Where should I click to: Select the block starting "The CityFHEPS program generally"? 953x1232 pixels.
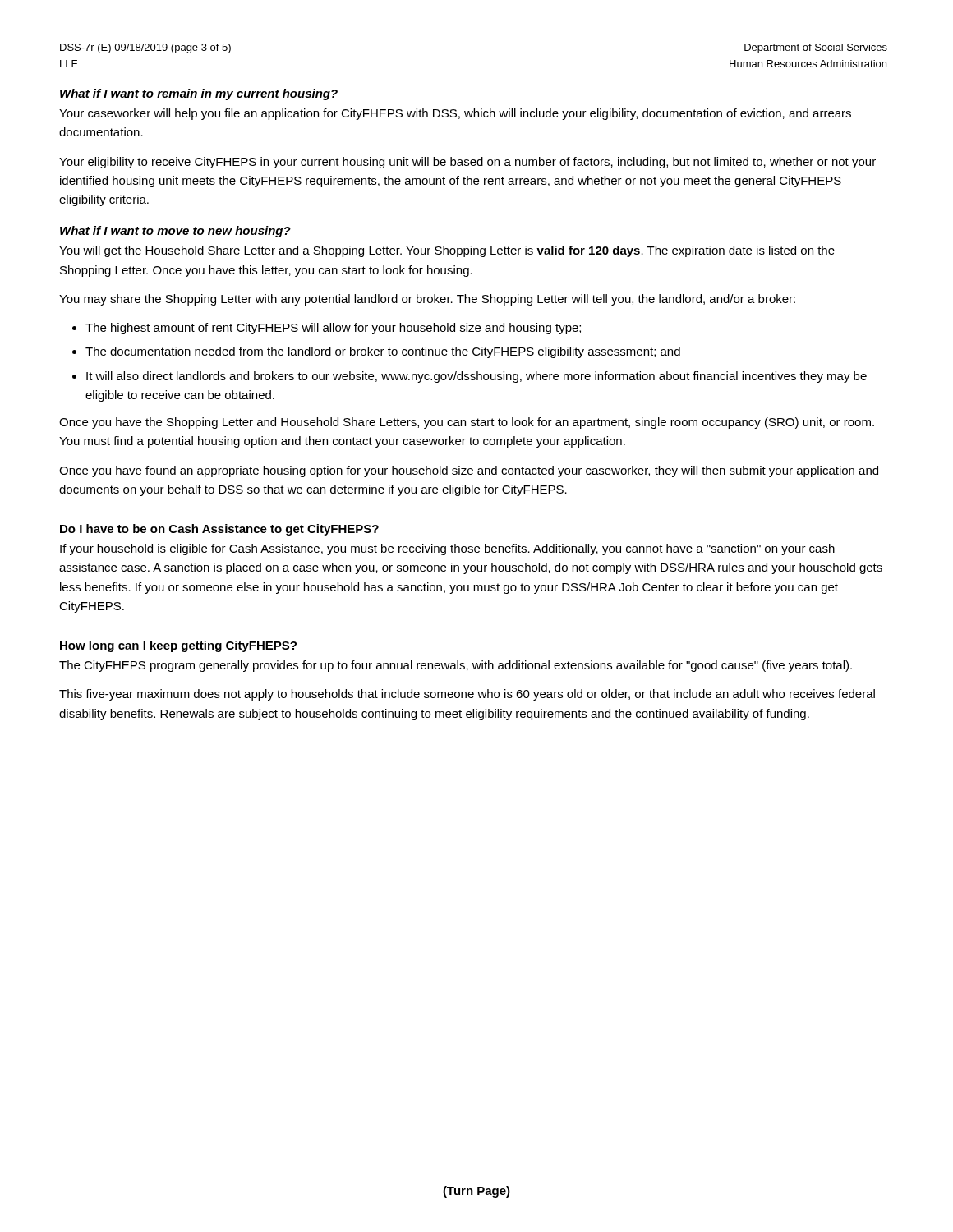pyautogui.click(x=456, y=665)
